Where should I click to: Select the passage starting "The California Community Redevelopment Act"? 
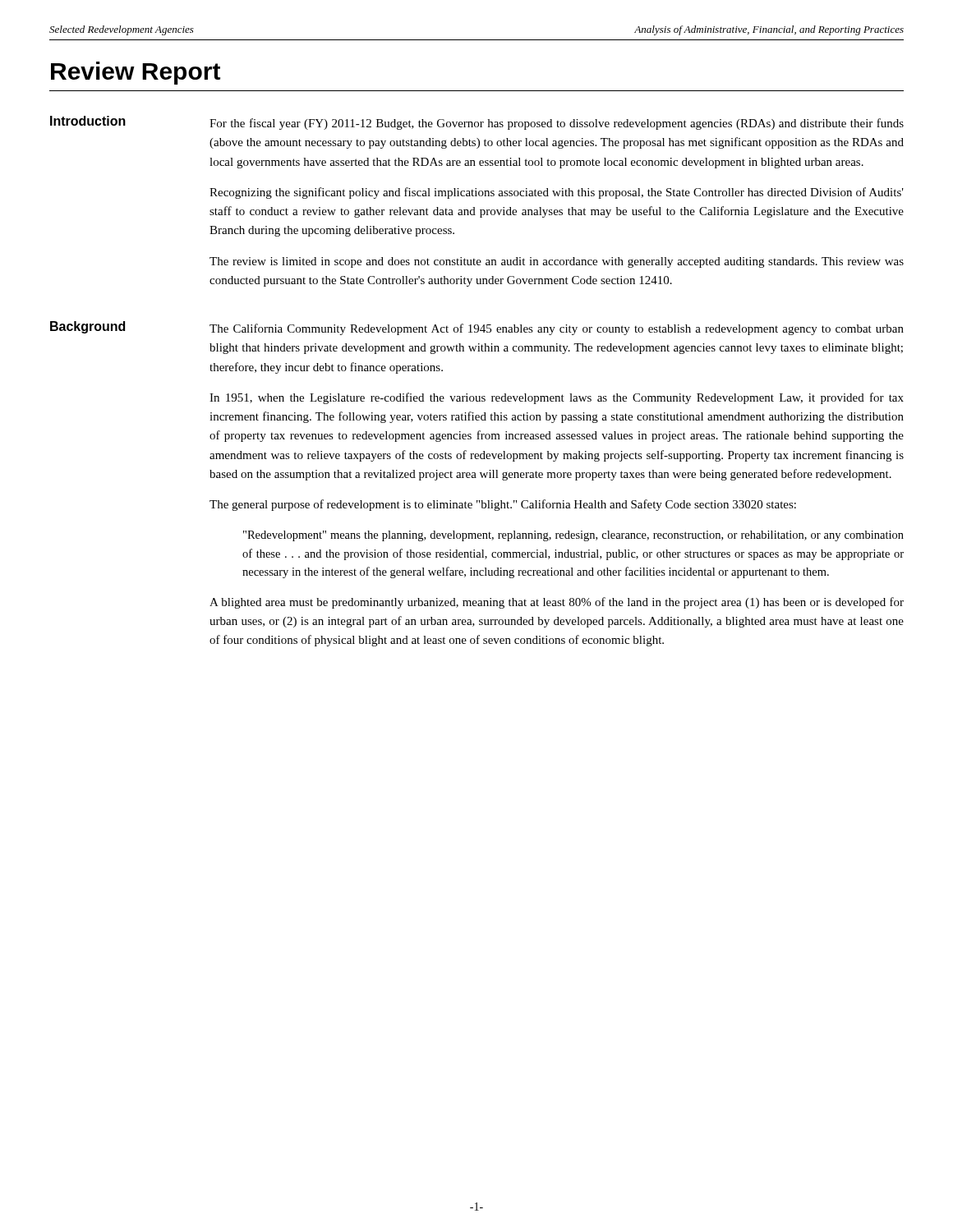(557, 348)
